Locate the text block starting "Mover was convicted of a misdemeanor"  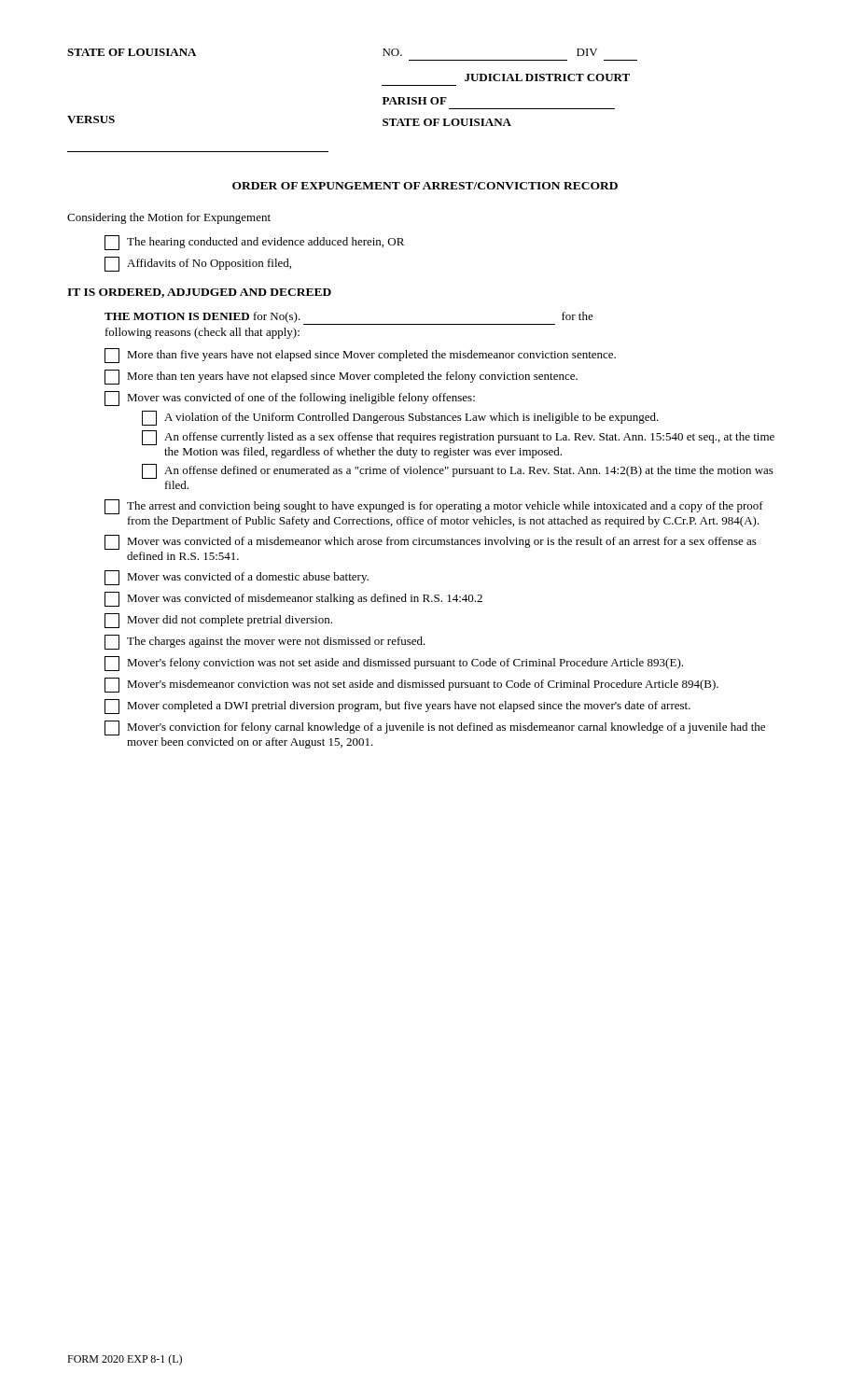coord(444,549)
